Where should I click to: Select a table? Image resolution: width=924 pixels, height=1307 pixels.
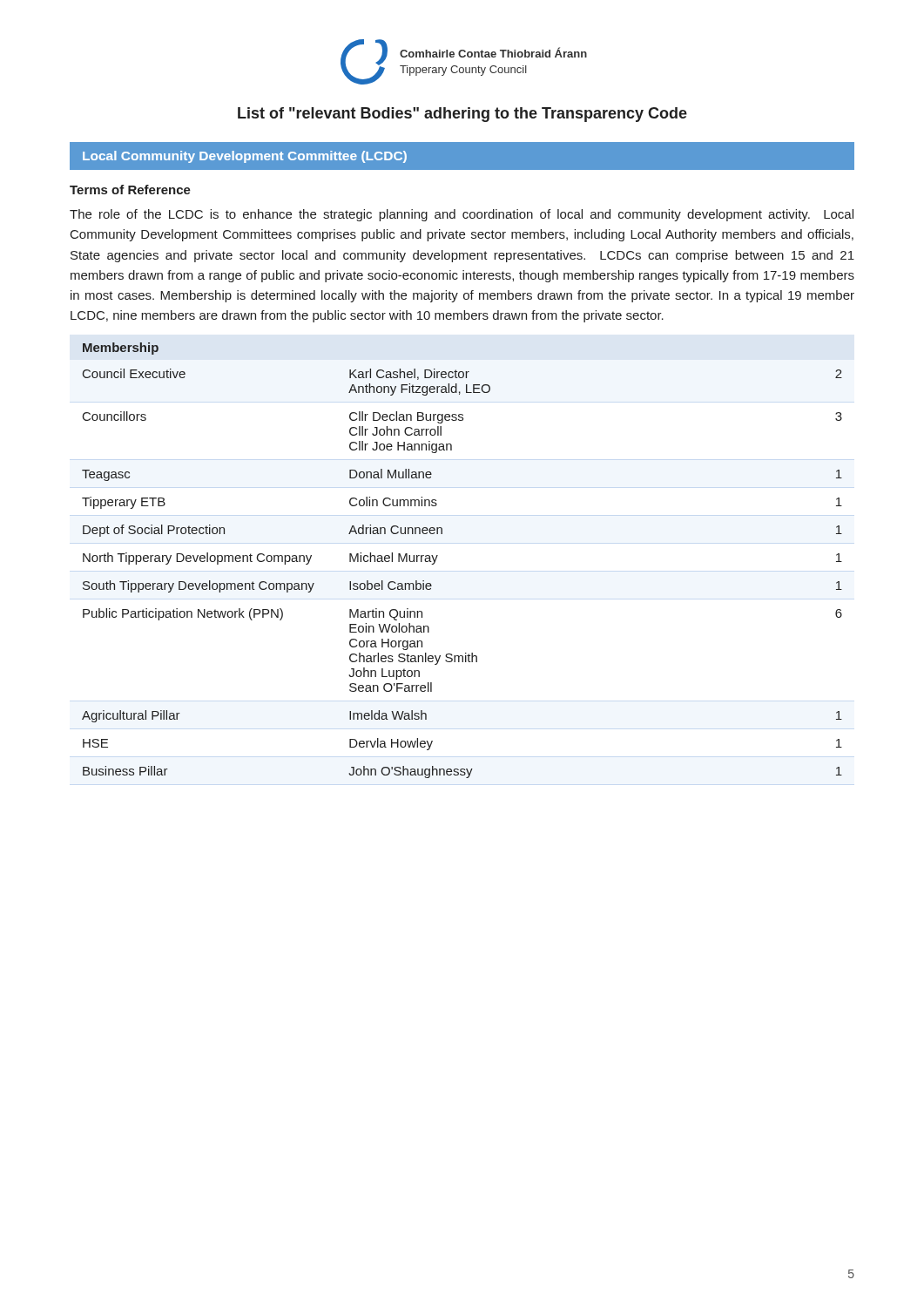pyautogui.click(x=462, y=572)
